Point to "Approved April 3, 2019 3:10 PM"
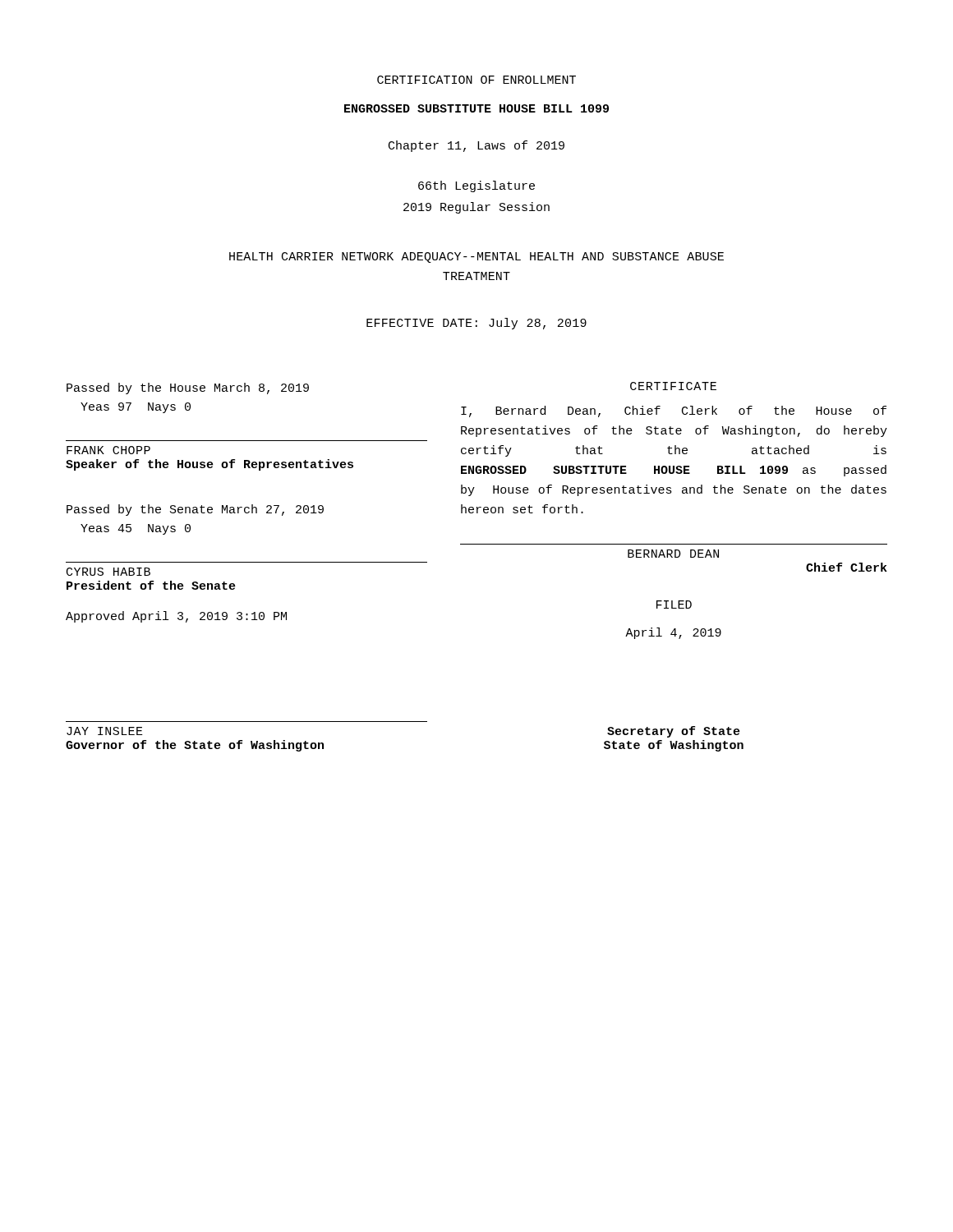Viewport: 953px width, 1232px height. 177,617
